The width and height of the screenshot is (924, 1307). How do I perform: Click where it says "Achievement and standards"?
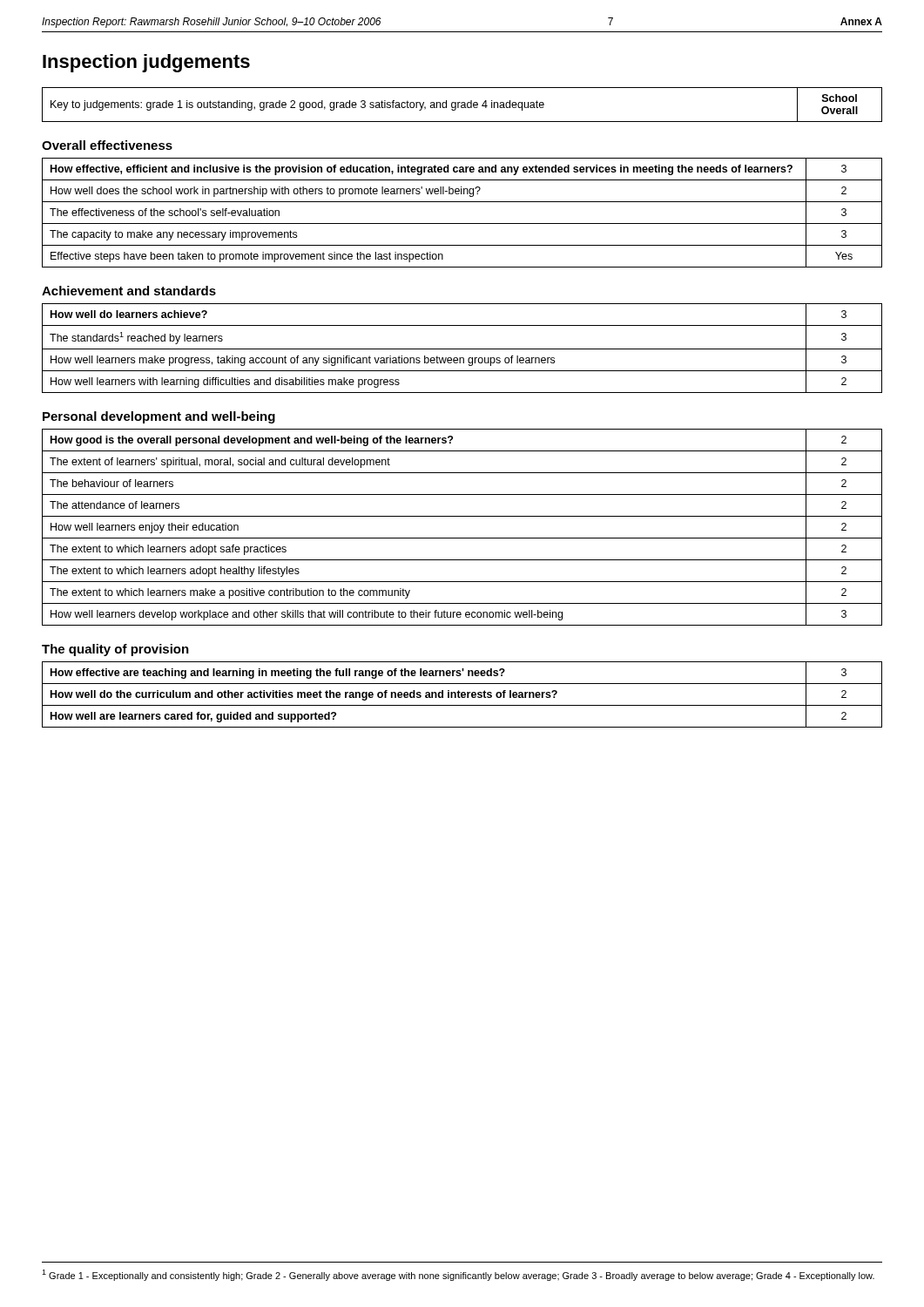(129, 291)
